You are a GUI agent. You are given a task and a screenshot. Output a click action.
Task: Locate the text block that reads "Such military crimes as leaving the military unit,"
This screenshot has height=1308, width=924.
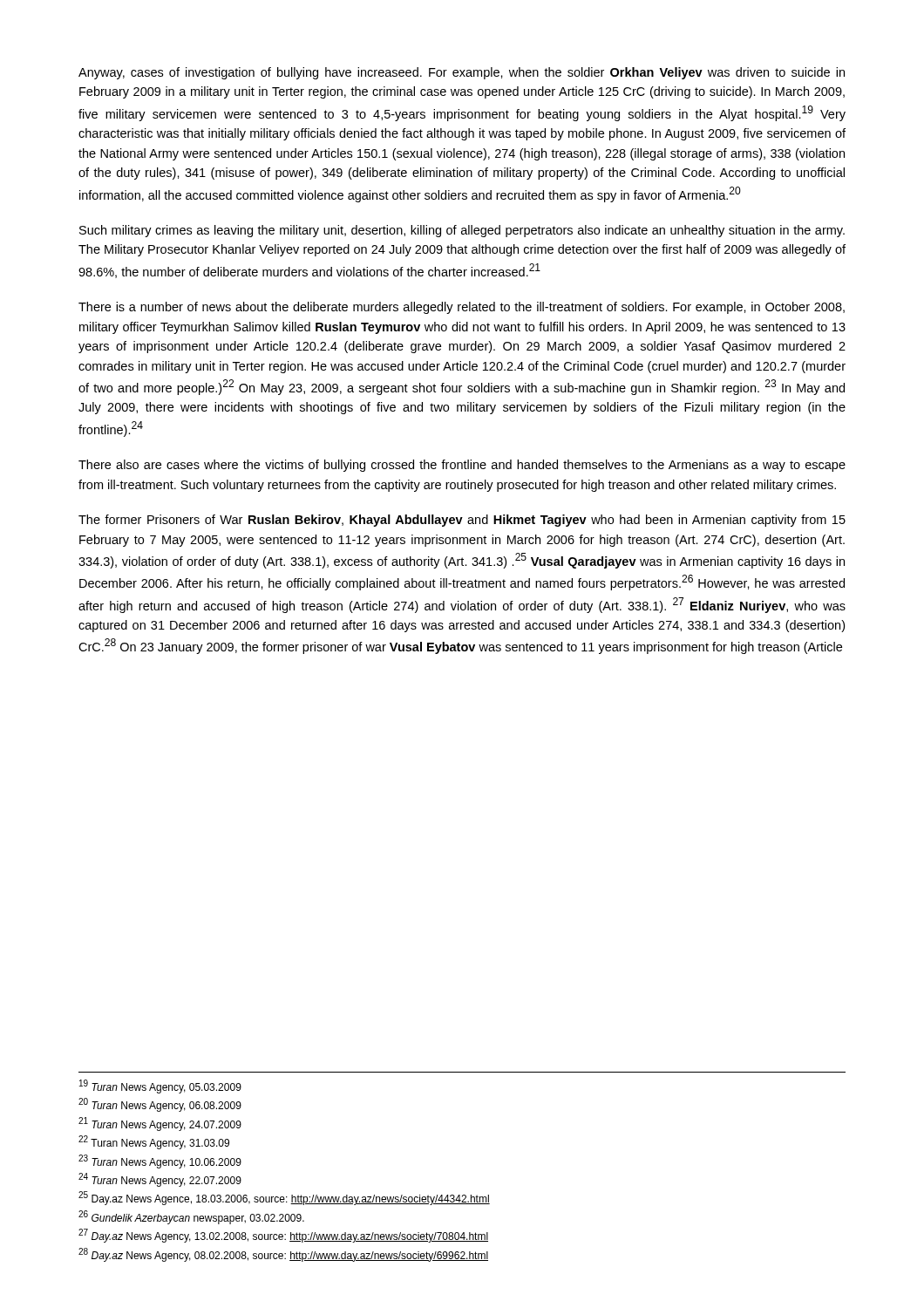[x=462, y=251]
